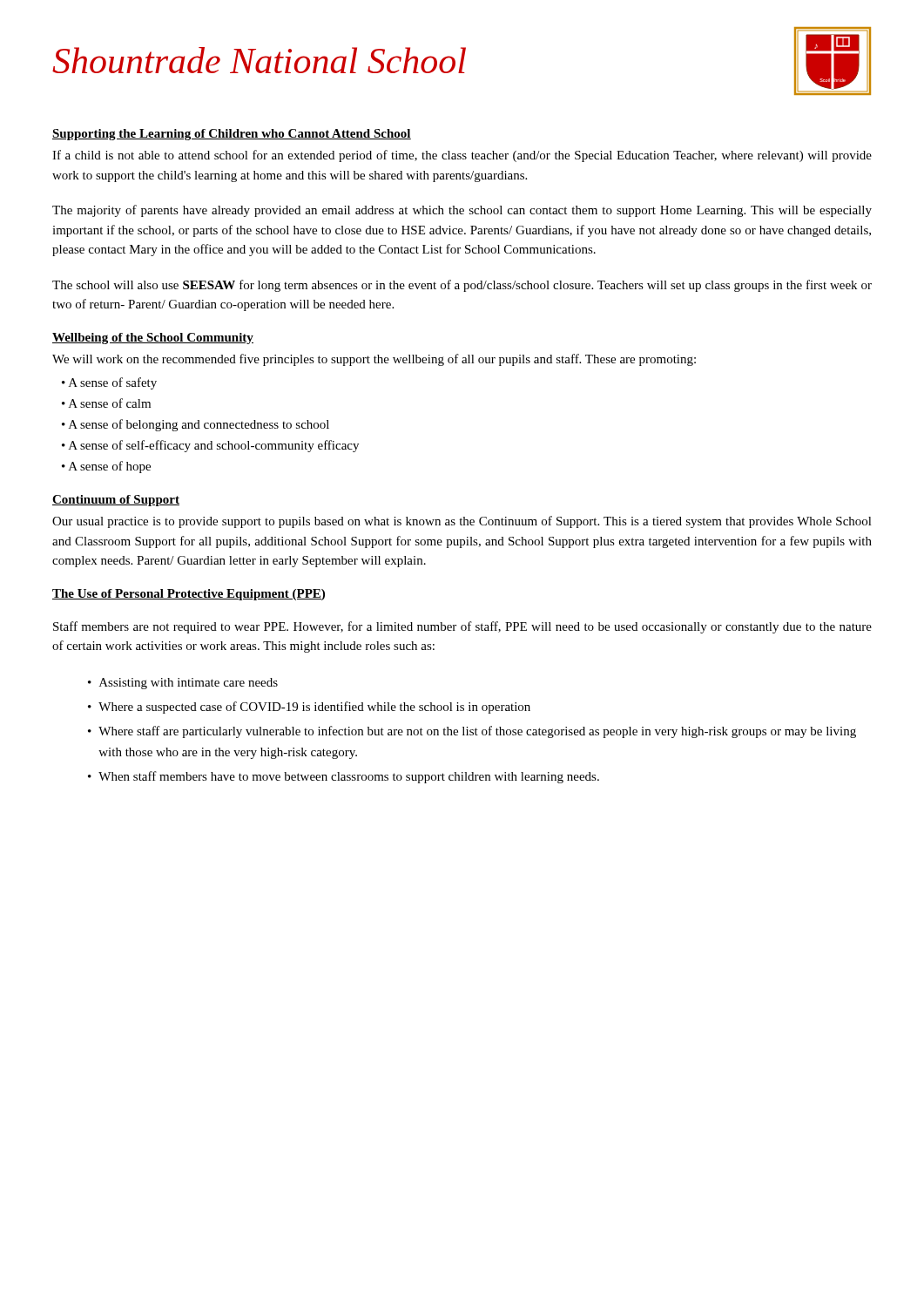Click on the logo
The image size is (924, 1307).
462,61
